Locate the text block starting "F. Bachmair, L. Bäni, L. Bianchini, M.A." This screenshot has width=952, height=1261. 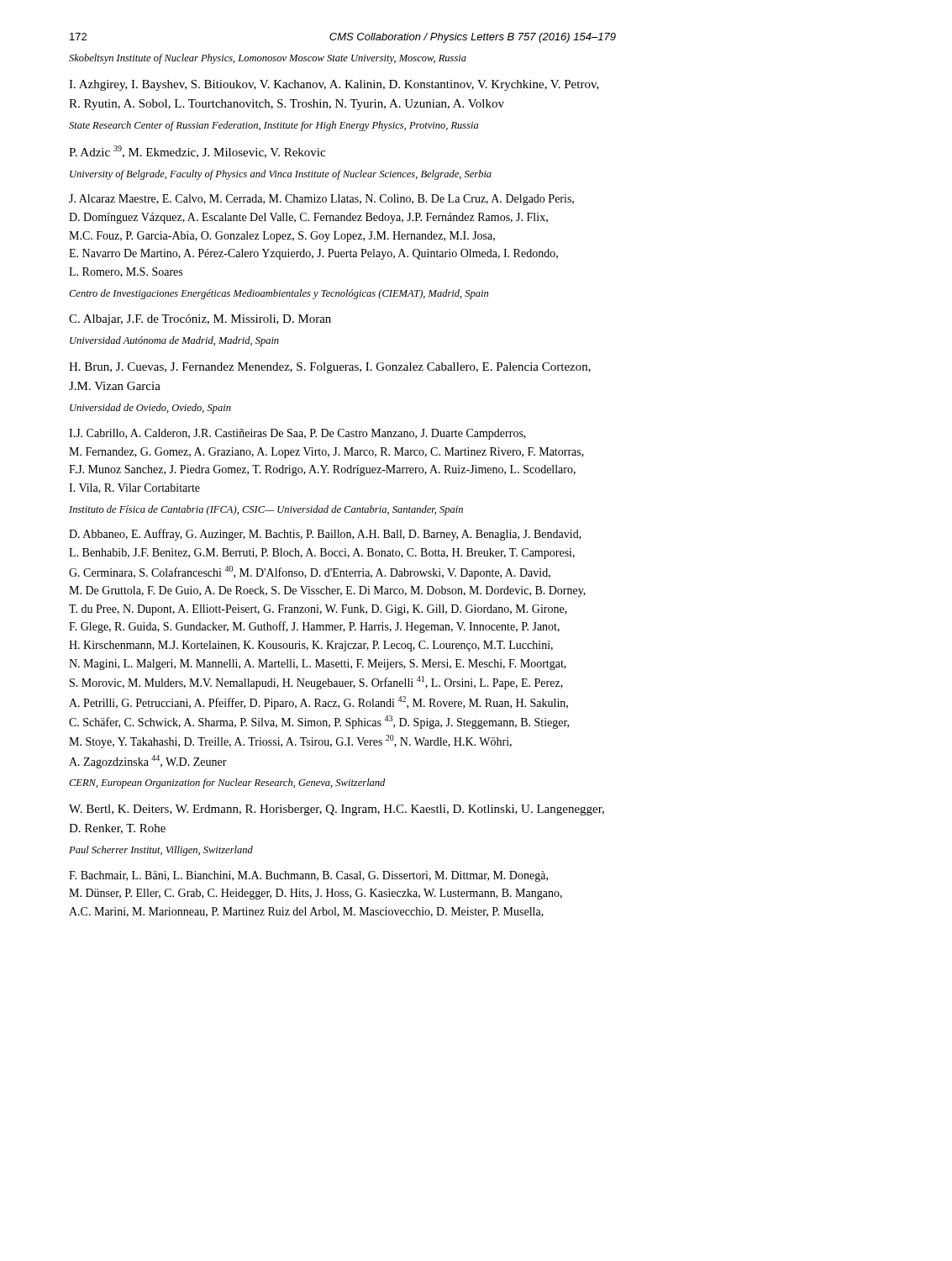[x=316, y=893]
